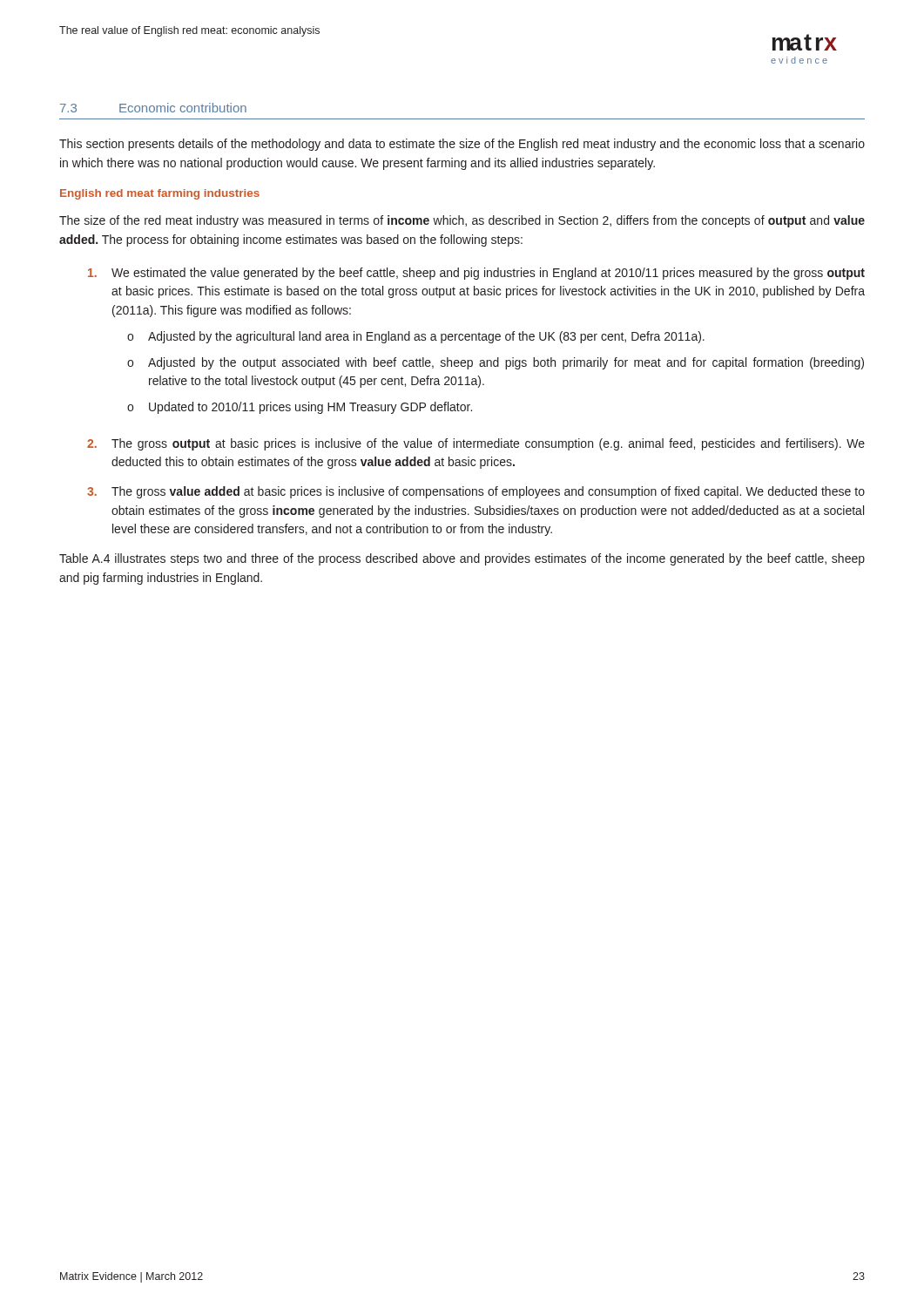Find the block on this page that starts "3. The gross value added at basic"
The height and width of the screenshot is (1307, 924).
click(x=476, y=511)
